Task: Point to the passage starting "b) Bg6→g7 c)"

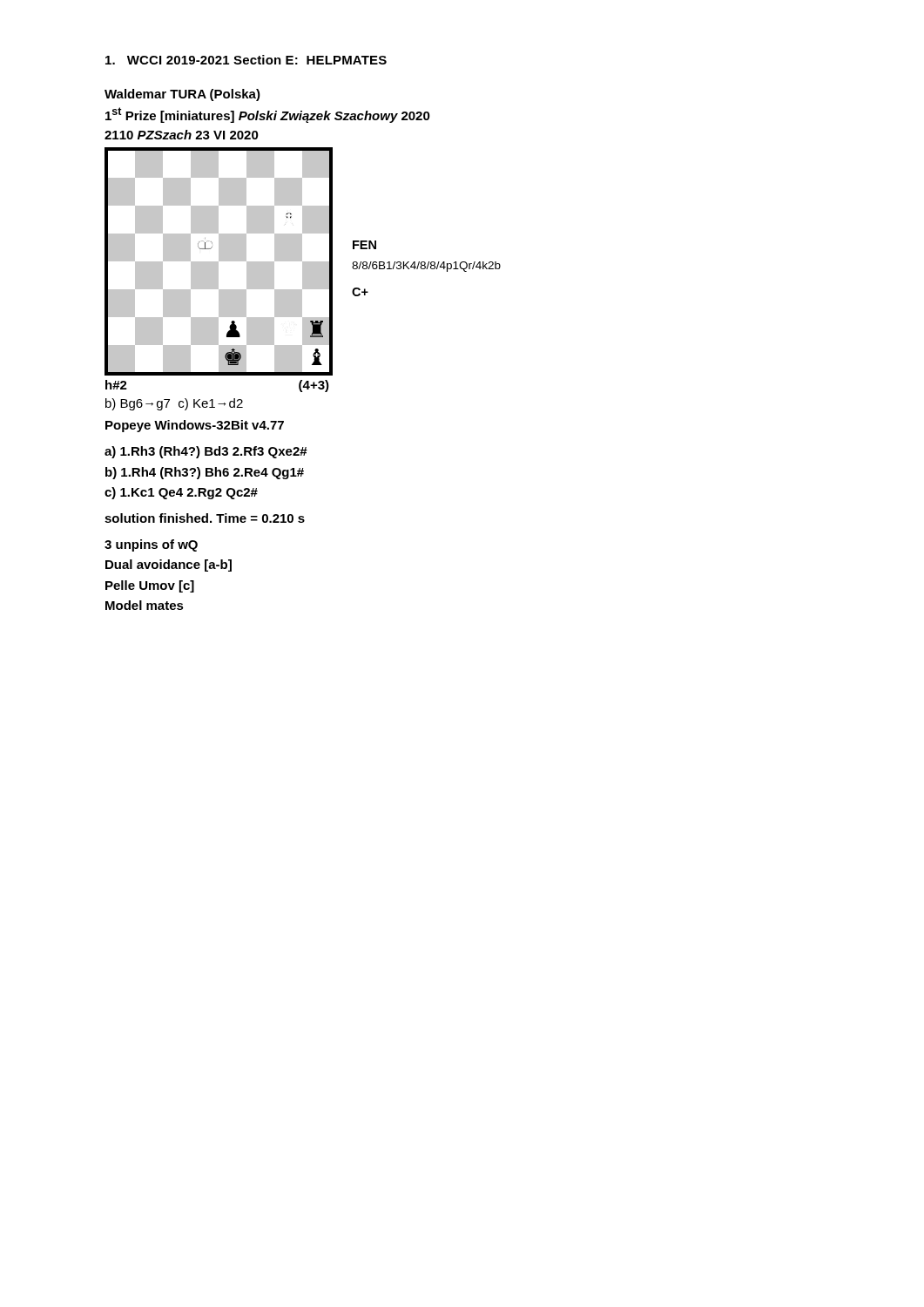Action: 174,403
